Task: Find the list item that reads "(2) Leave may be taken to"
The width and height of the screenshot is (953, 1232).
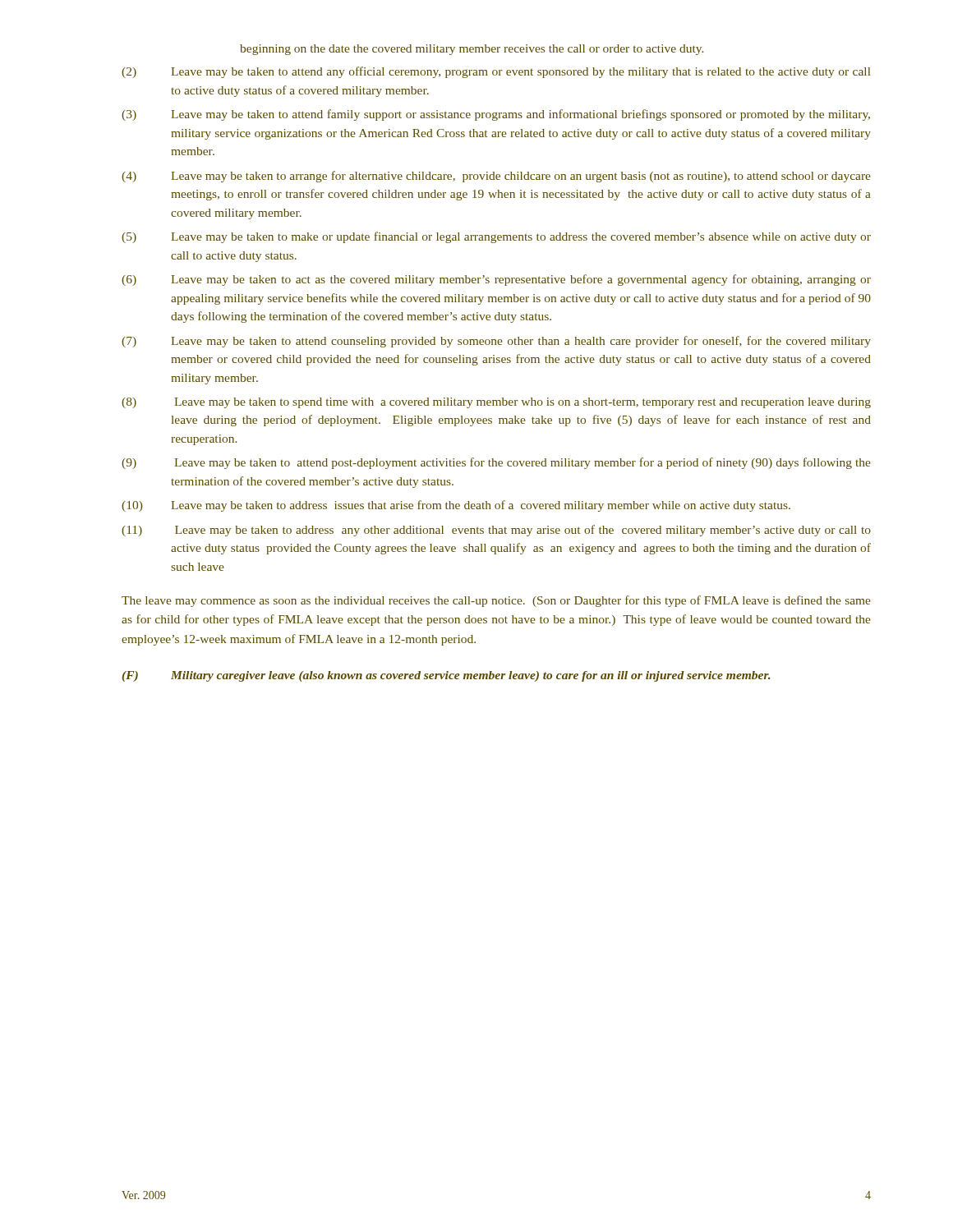Action: coord(496,81)
